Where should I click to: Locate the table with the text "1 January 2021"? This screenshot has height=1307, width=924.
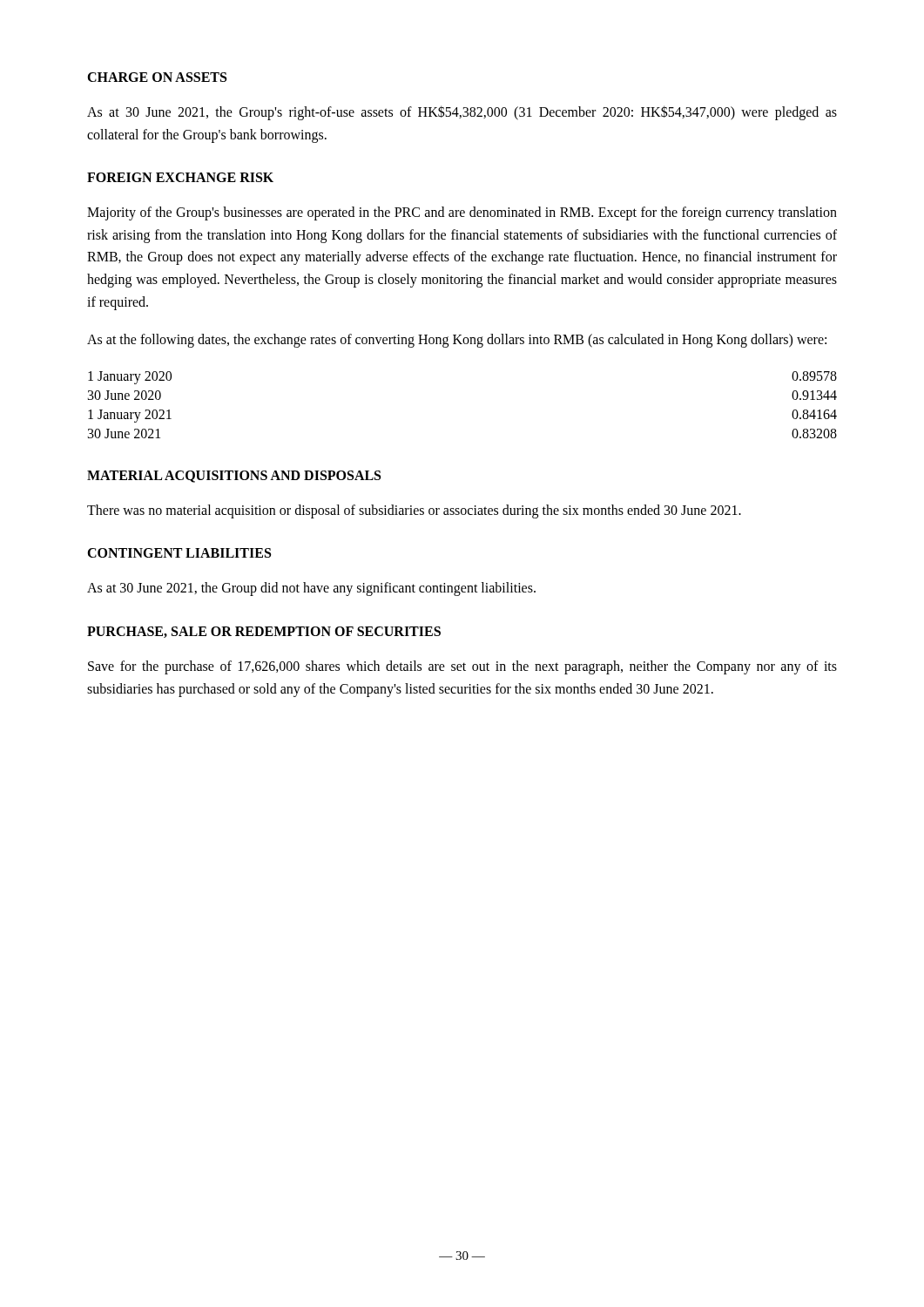tap(462, 405)
